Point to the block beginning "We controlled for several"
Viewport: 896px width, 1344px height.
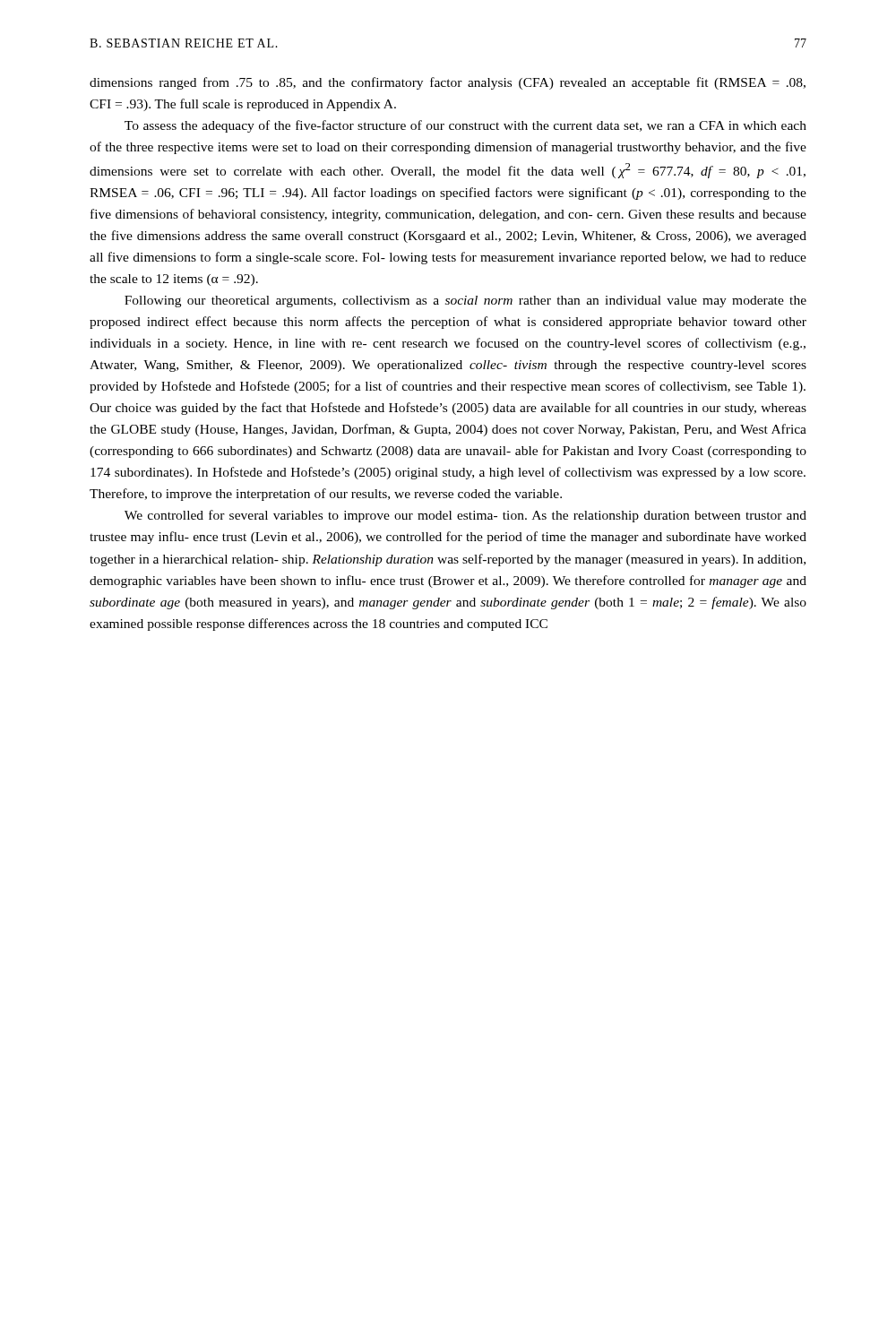click(x=448, y=569)
